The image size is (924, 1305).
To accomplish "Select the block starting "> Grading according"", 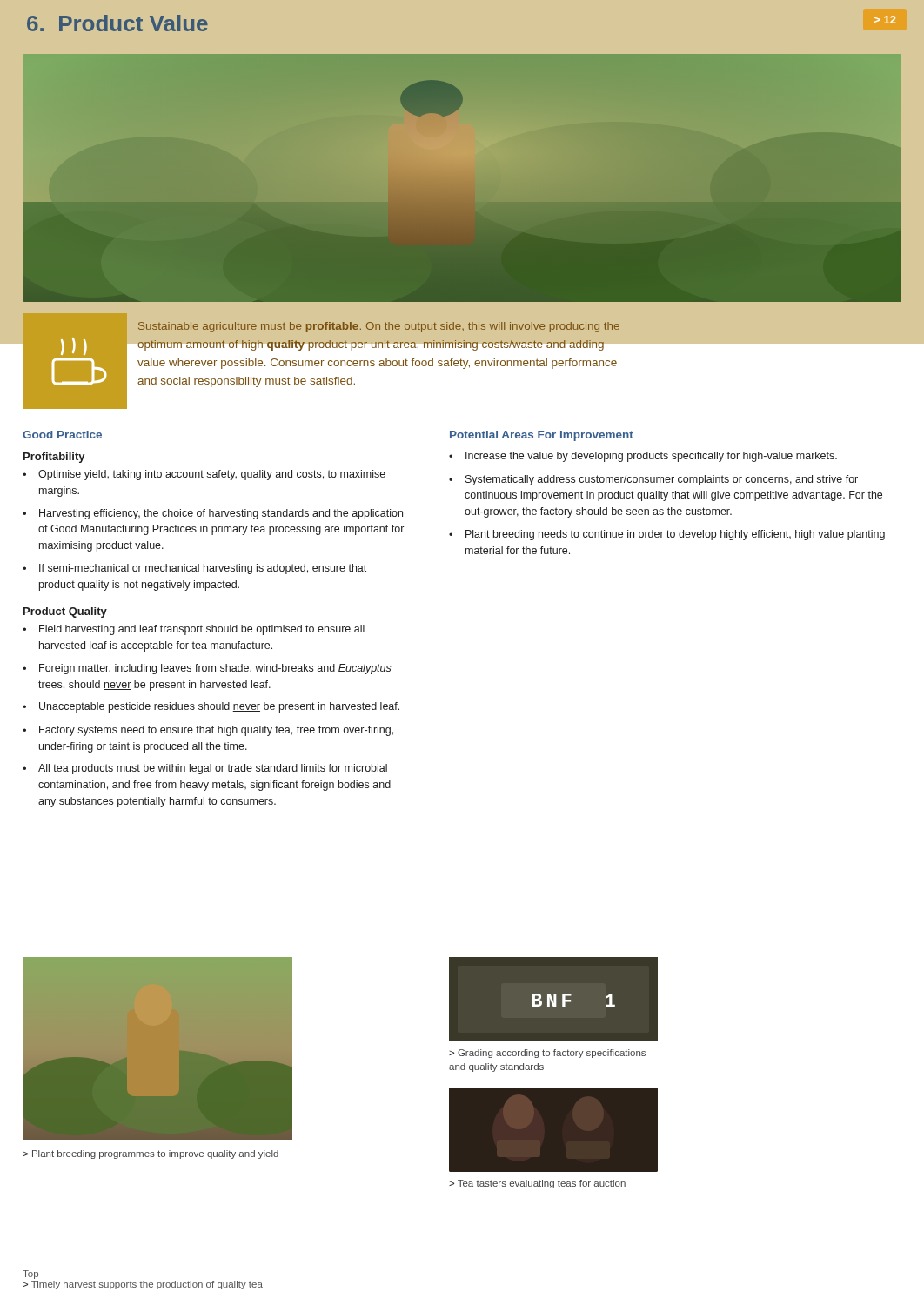I will coord(548,1060).
